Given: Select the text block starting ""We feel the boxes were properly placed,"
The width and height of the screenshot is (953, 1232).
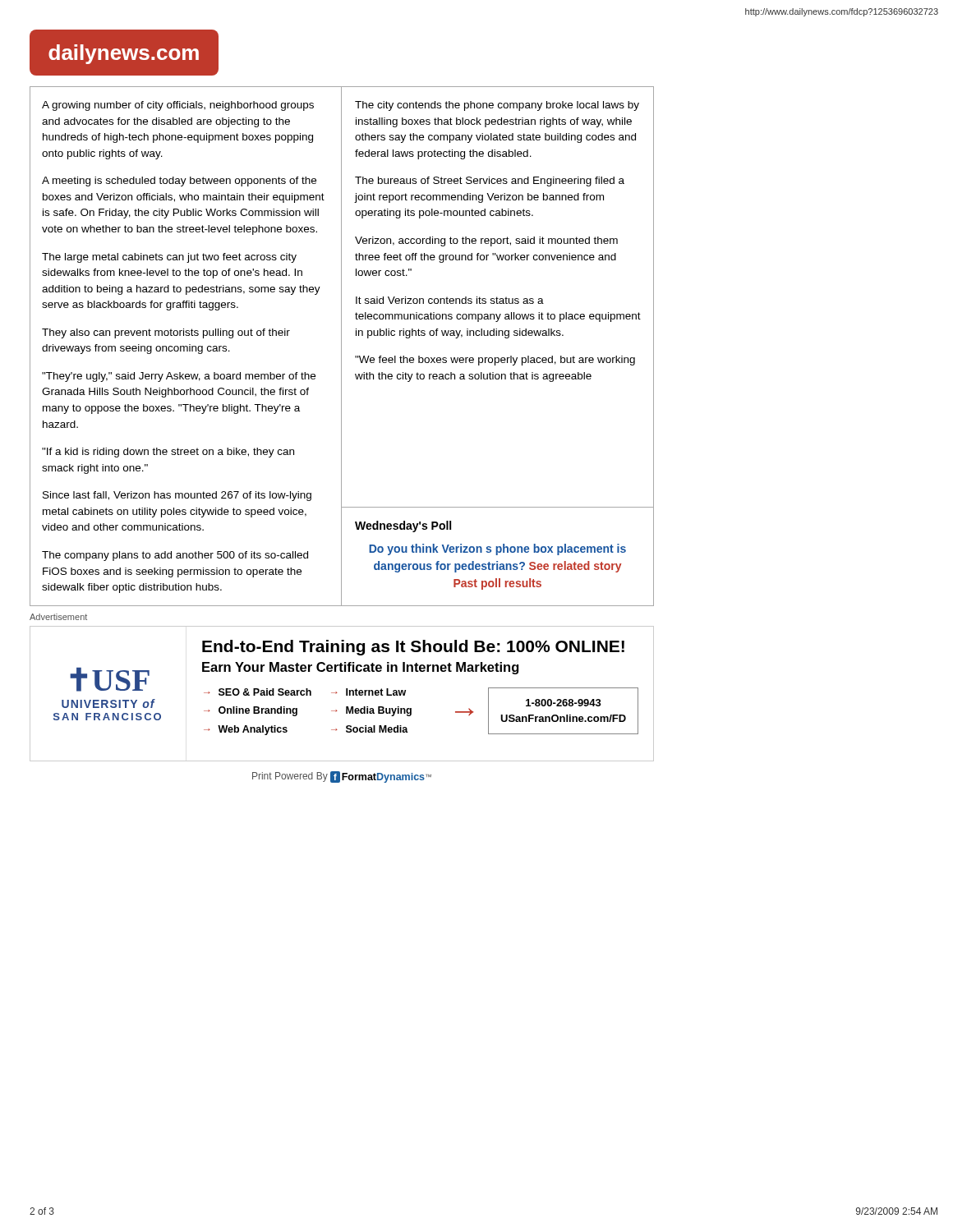Looking at the screenshot, I should click(x=495, y=368).
